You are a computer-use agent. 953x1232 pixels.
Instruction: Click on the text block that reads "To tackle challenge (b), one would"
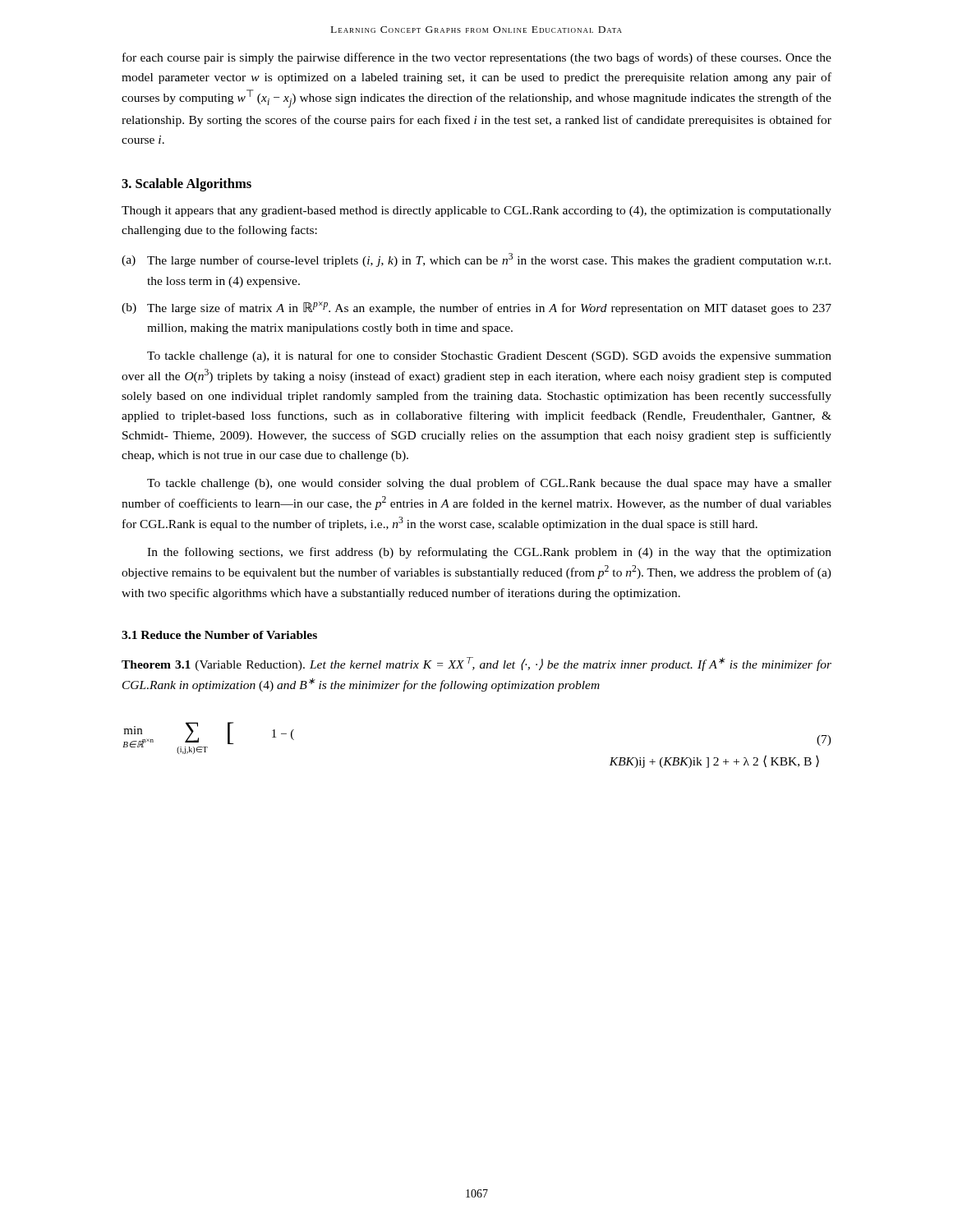tap(476, 504)
